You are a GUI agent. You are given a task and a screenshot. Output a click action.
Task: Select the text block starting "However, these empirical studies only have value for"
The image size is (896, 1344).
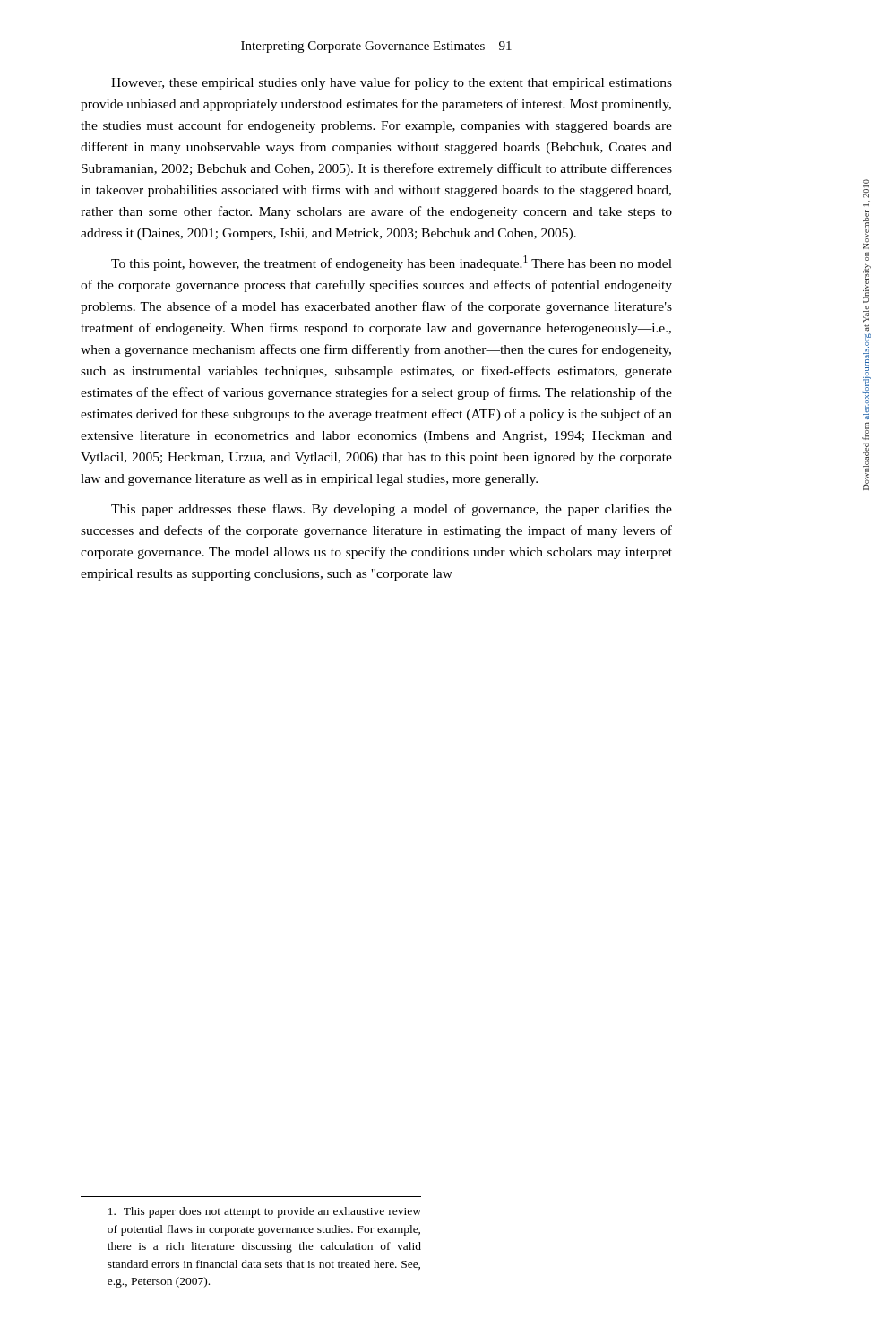pyautogui.click(x=376, y=158)
